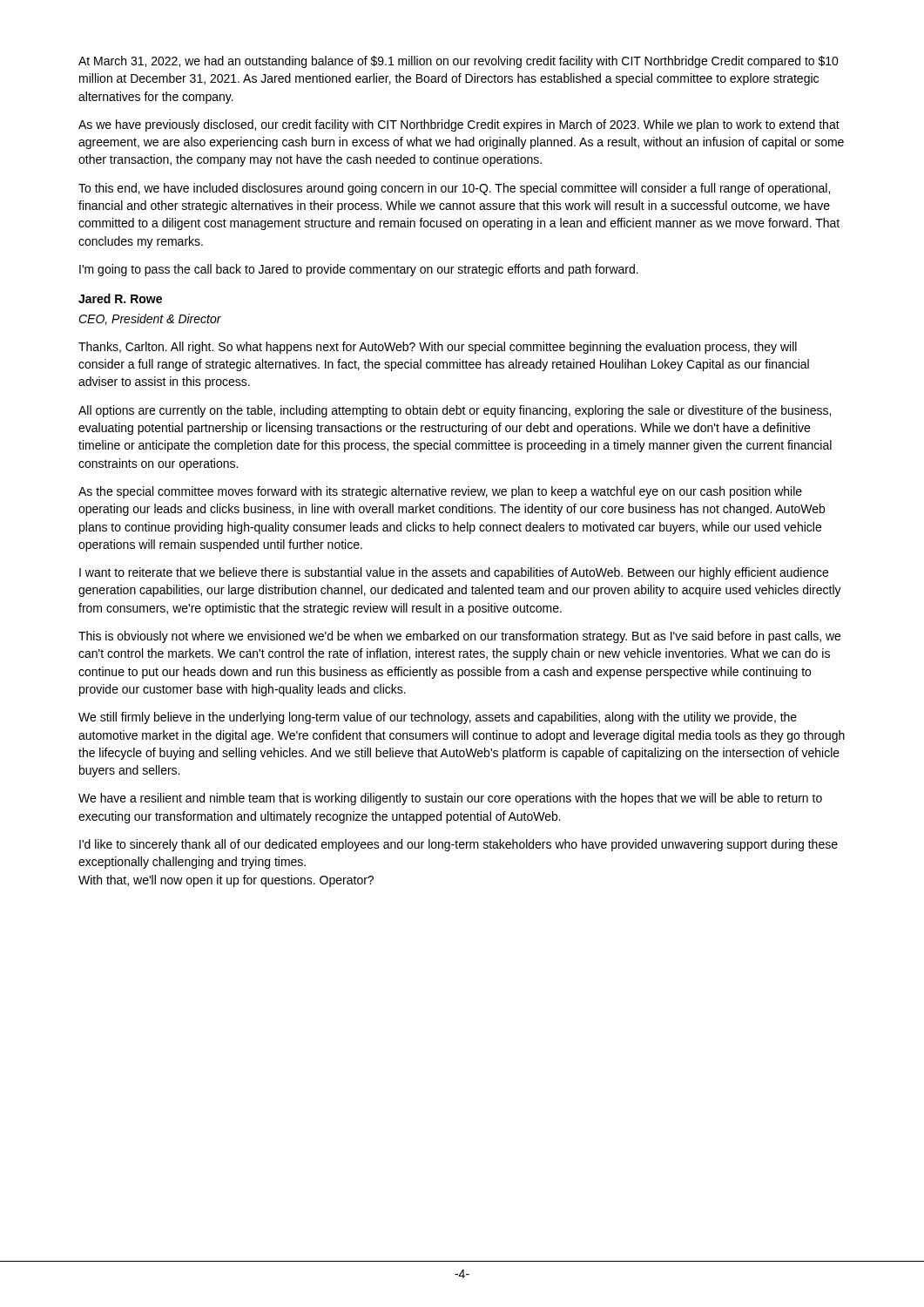Locate the element starting "At March 31, 2022, we had an outstanding"
Viewport: 924px width, 1307px height.
[462, 79]
